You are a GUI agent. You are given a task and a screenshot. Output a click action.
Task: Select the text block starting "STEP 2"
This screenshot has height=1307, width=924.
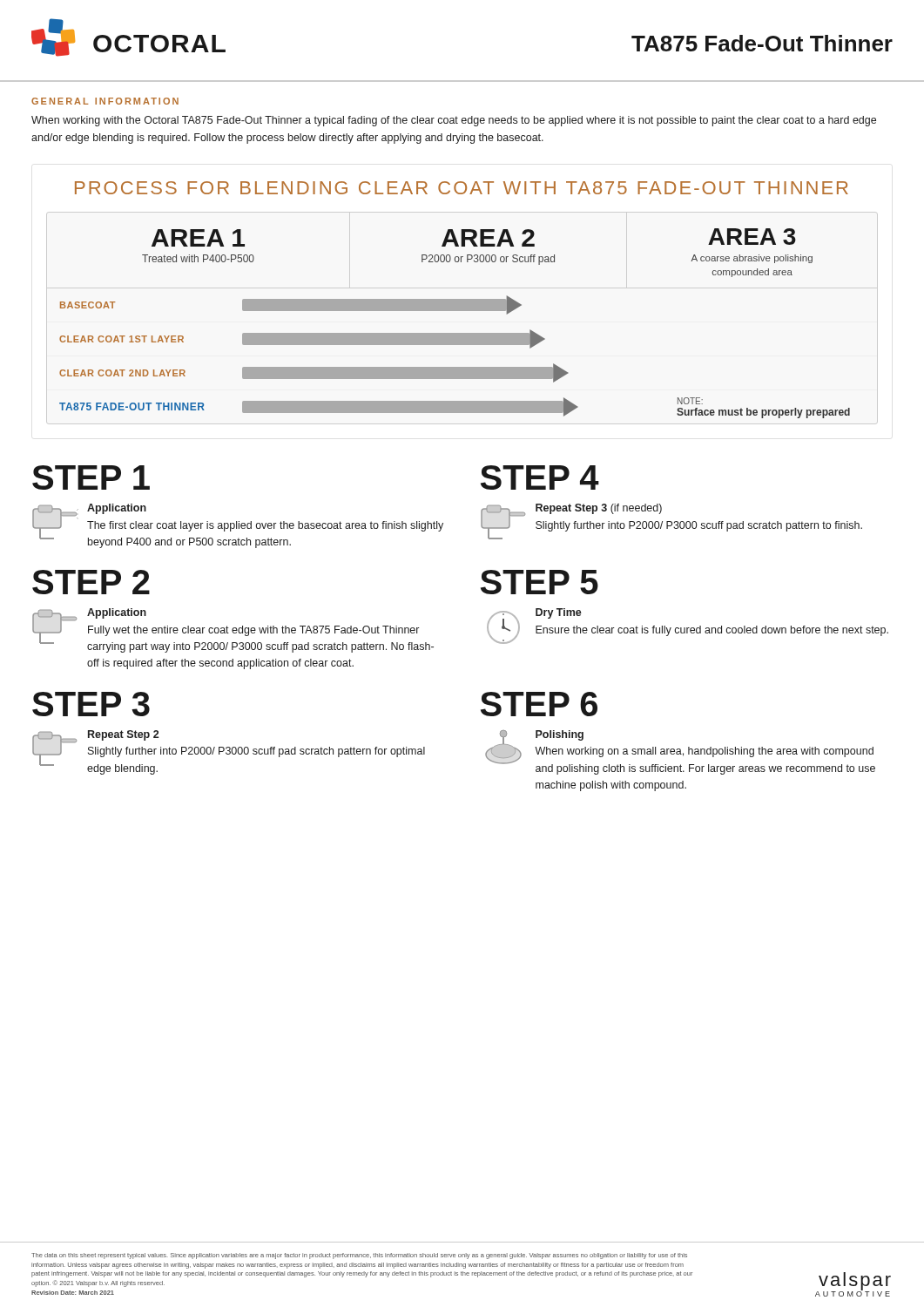[91, 582]
